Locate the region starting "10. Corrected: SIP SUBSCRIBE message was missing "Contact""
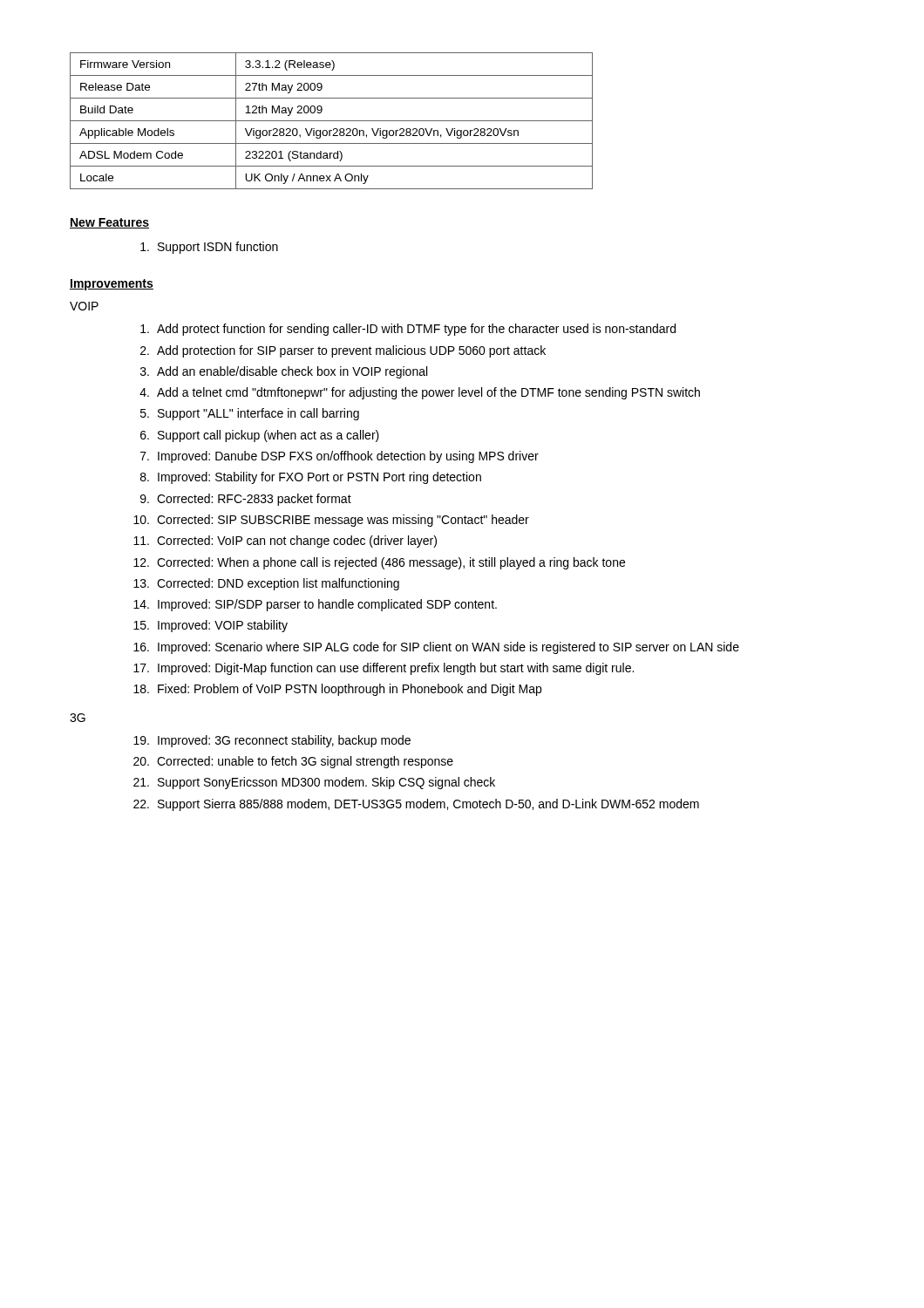Image resolution: width=924 pixels, height=1308 pixels. [484, 520]
